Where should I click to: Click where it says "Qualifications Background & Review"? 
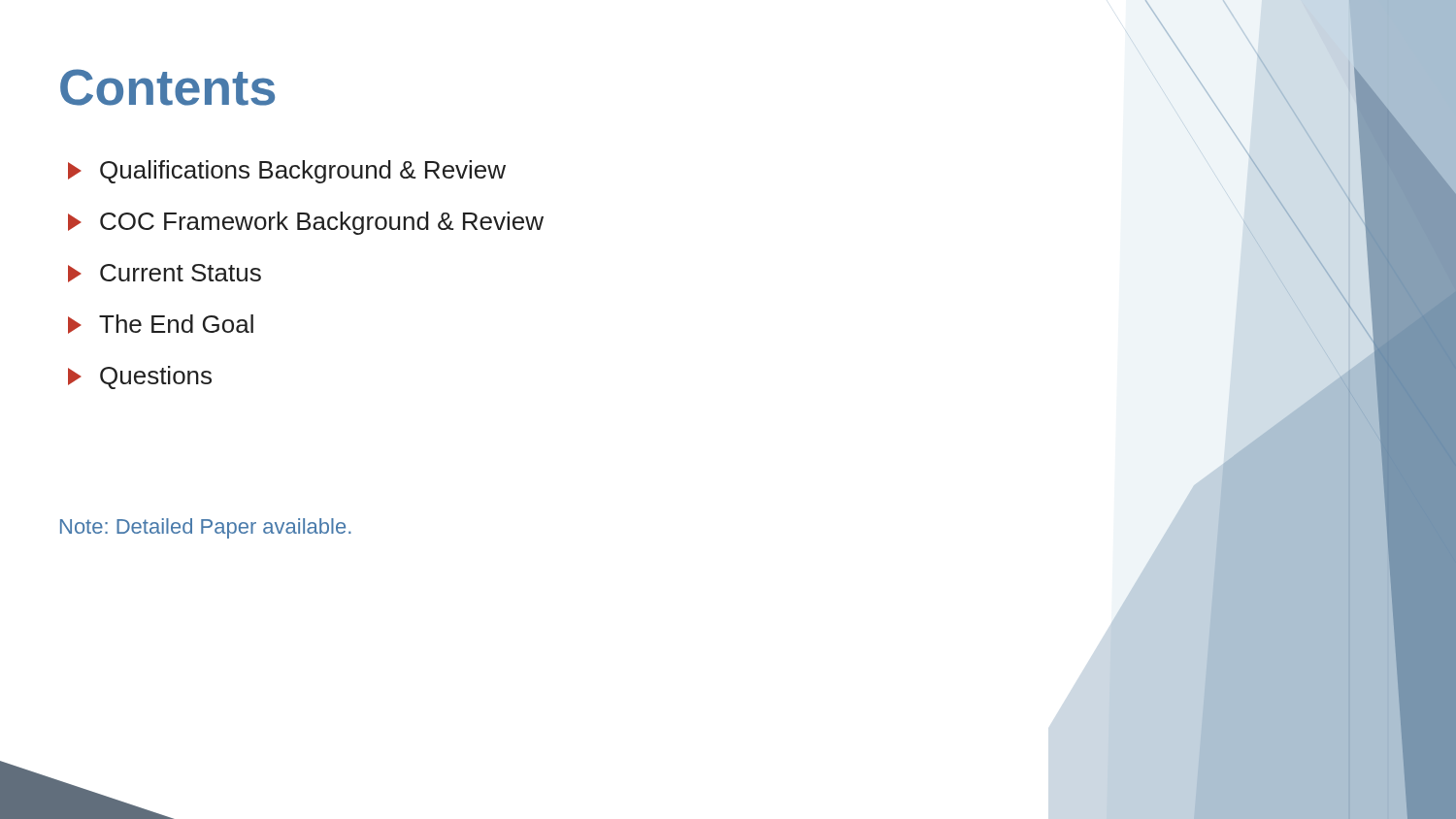287,170
